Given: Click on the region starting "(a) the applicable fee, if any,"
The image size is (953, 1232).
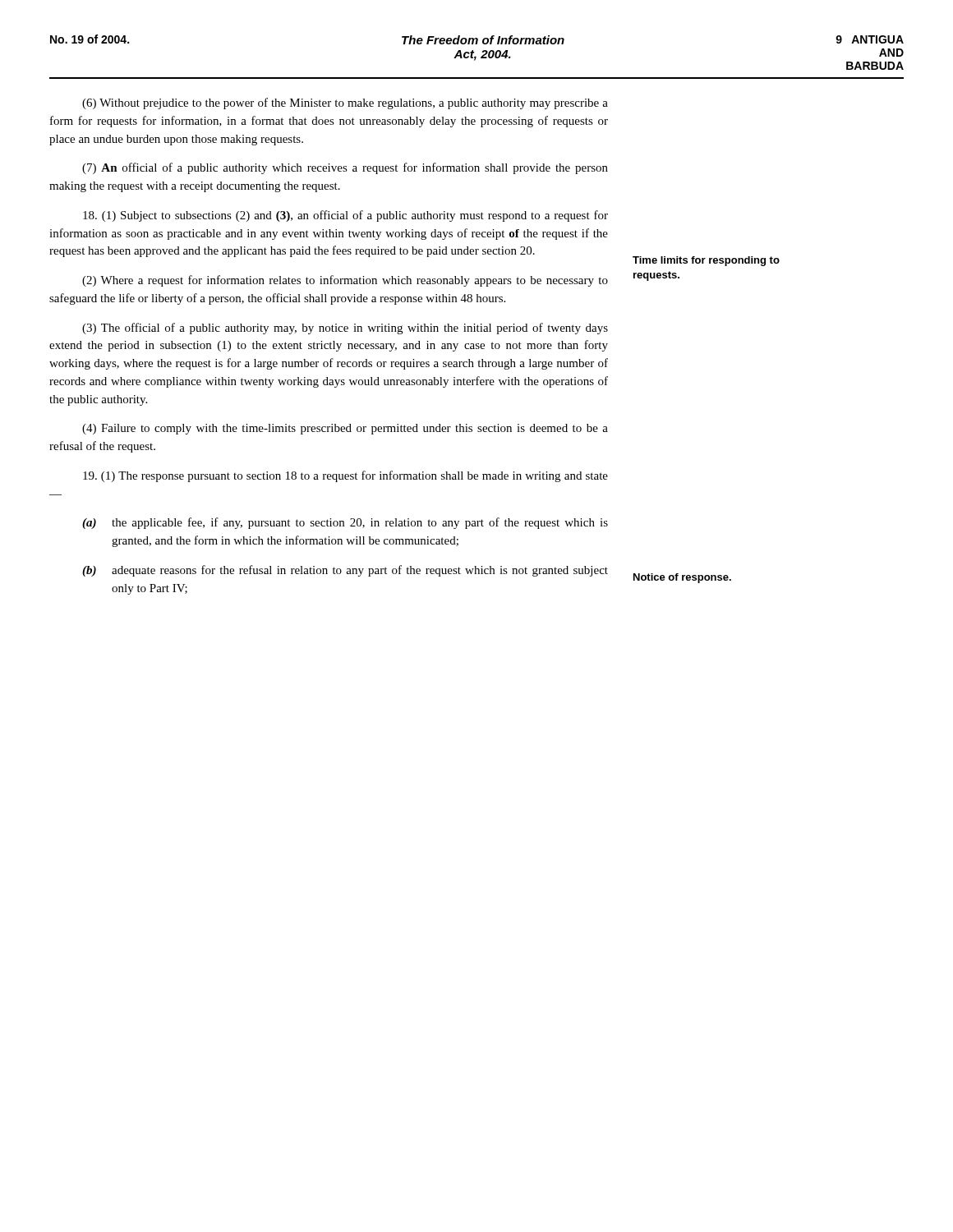Looking at the screenshot, I should point(345,532).
